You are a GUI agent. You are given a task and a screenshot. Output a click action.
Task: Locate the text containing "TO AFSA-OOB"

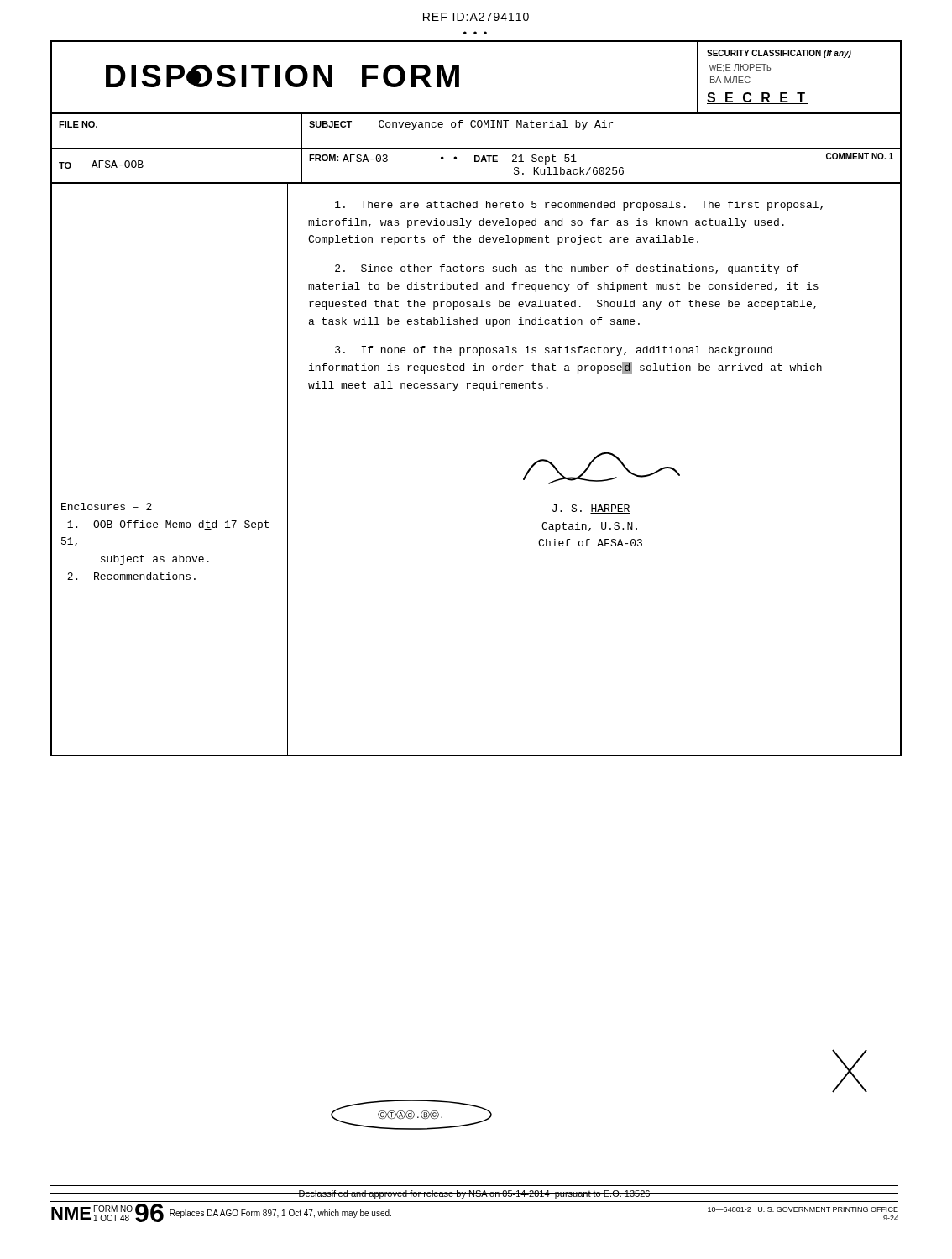pyautogui.click(x=101, y=165)
